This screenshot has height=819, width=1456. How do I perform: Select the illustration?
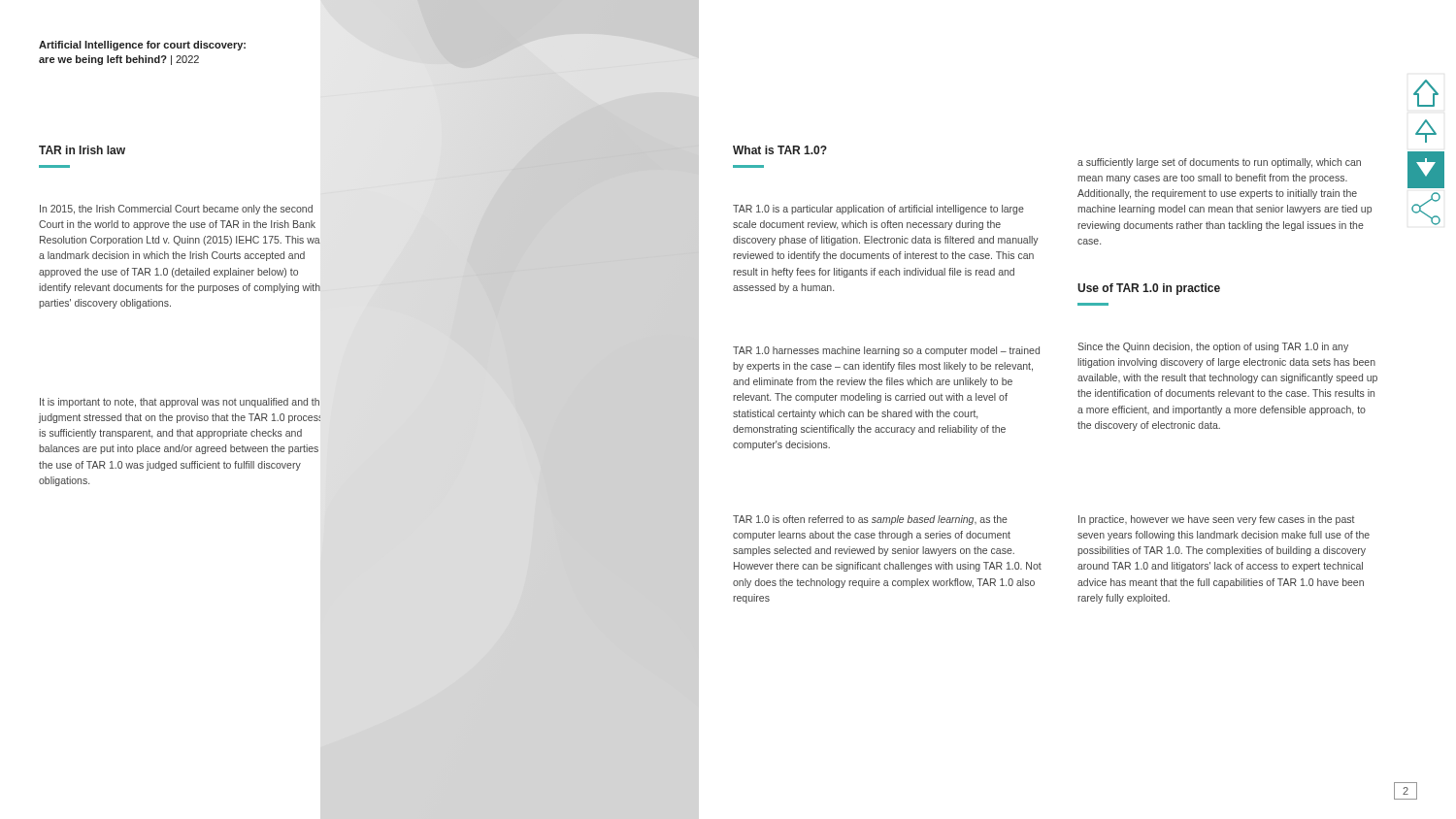[510, 410]
